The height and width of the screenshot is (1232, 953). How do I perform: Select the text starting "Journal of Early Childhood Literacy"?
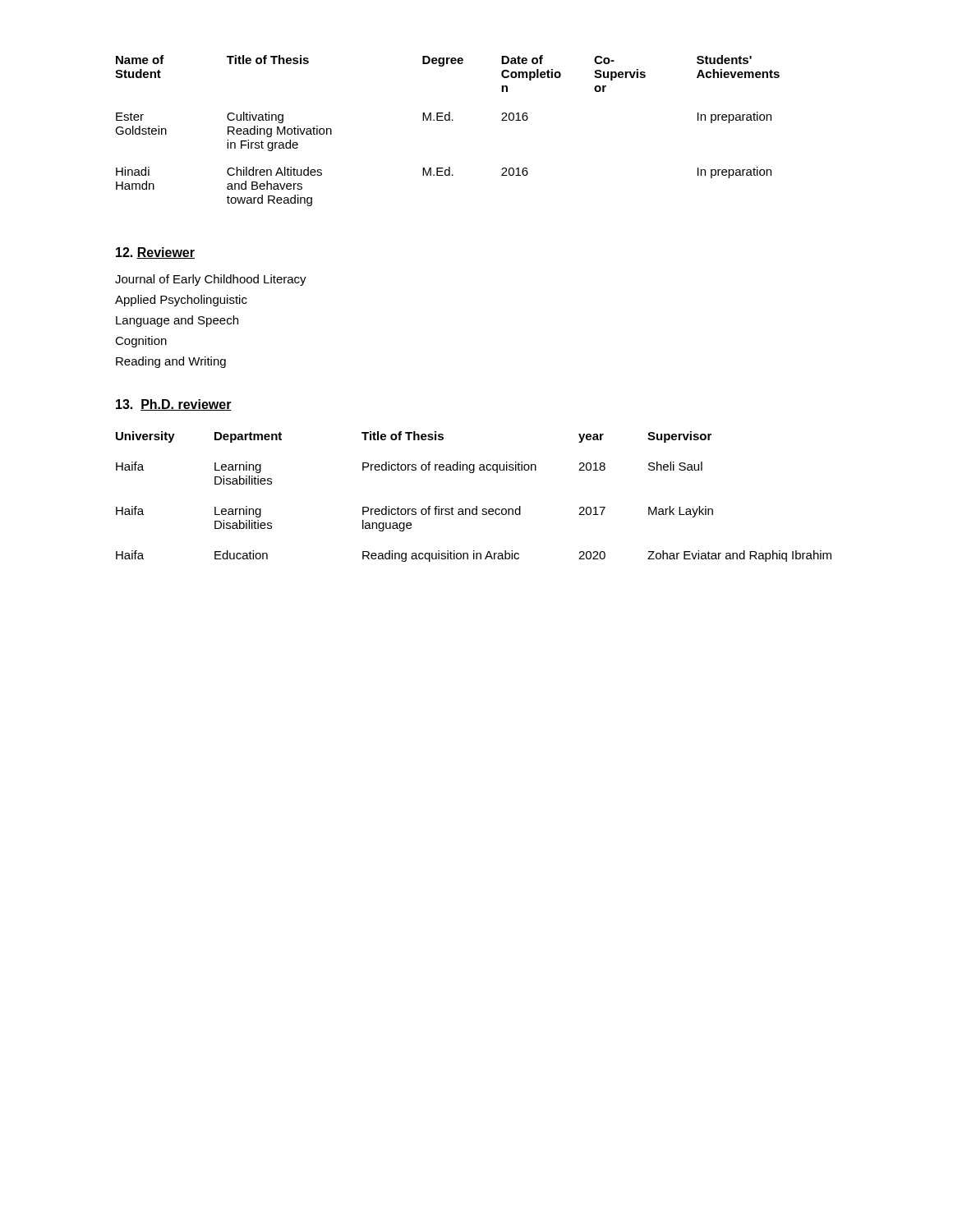pos(211,279)
